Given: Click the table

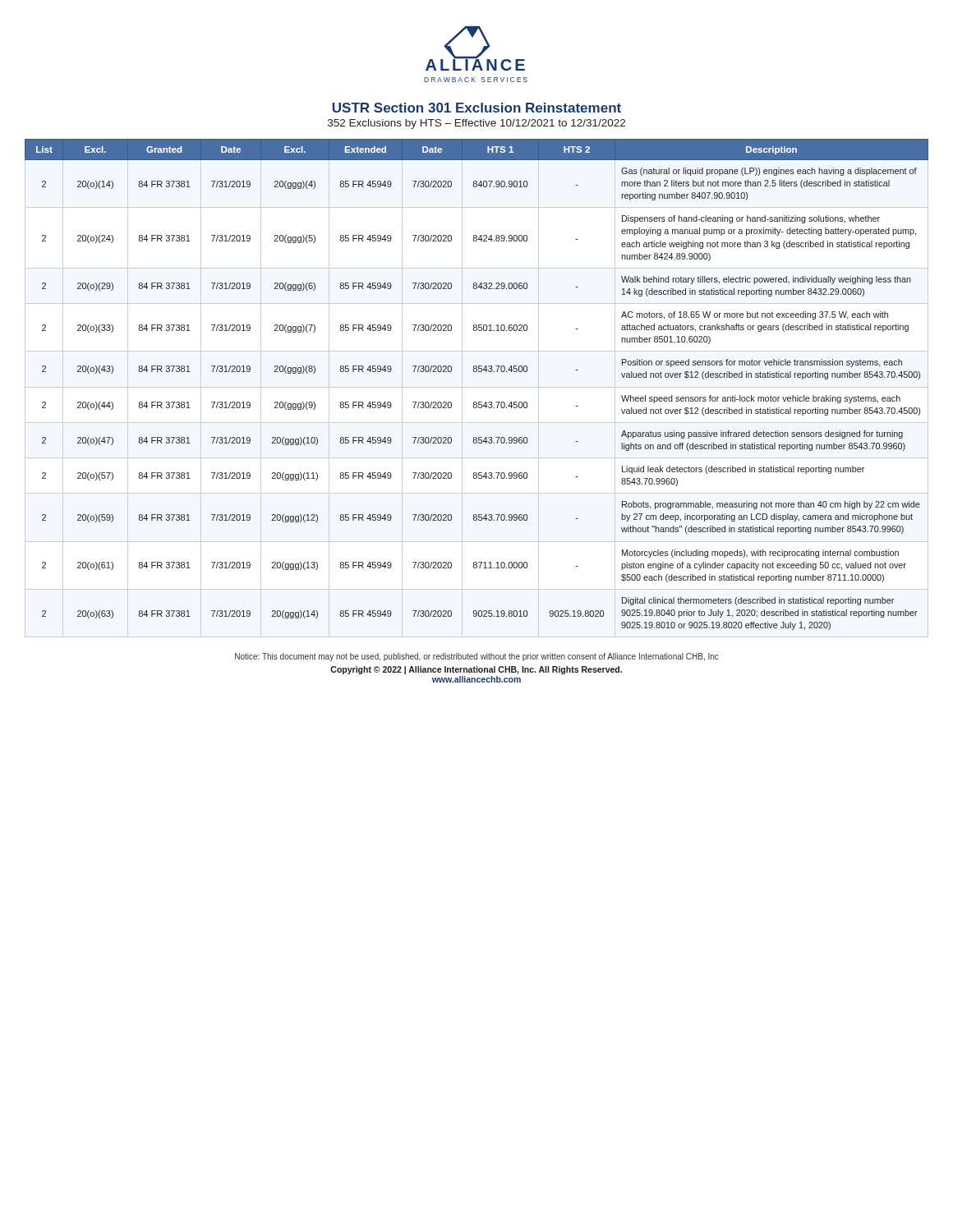Looking at the screenshot, I should (x=476, y=388).
